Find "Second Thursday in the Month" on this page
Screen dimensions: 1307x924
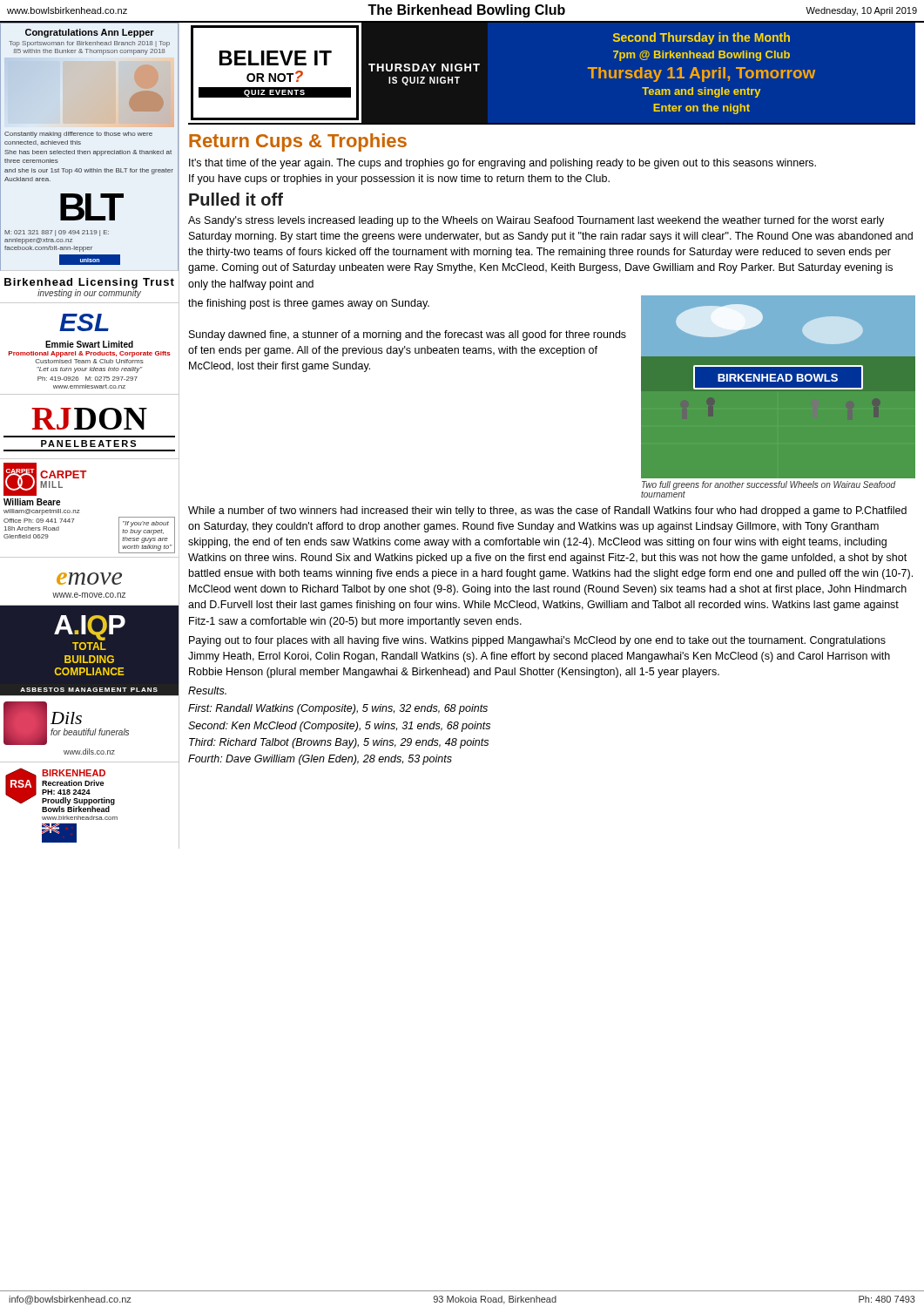pyautogui.click(x=701, y=37)
